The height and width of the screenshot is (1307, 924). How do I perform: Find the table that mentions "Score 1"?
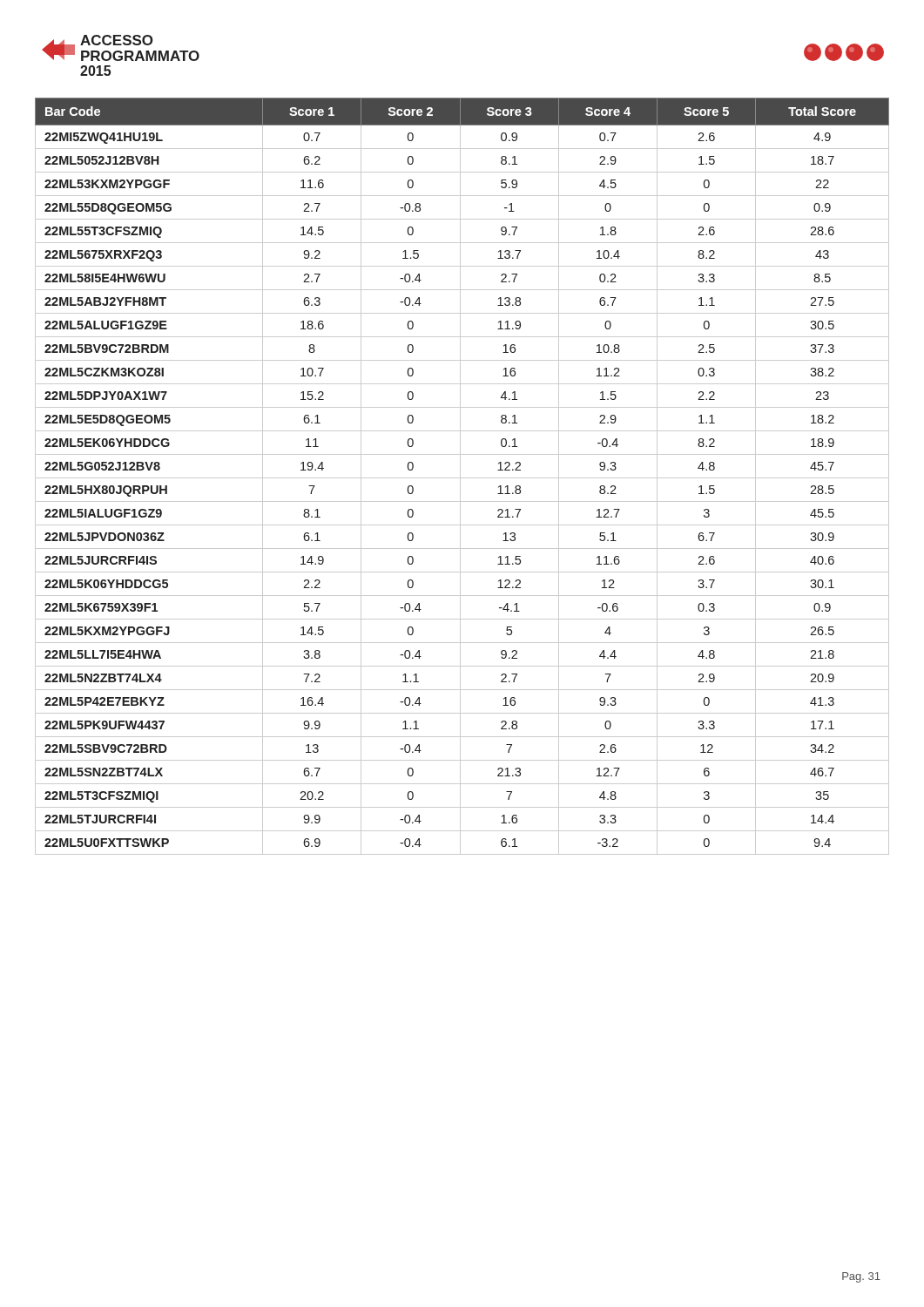[x=462, y=476]
